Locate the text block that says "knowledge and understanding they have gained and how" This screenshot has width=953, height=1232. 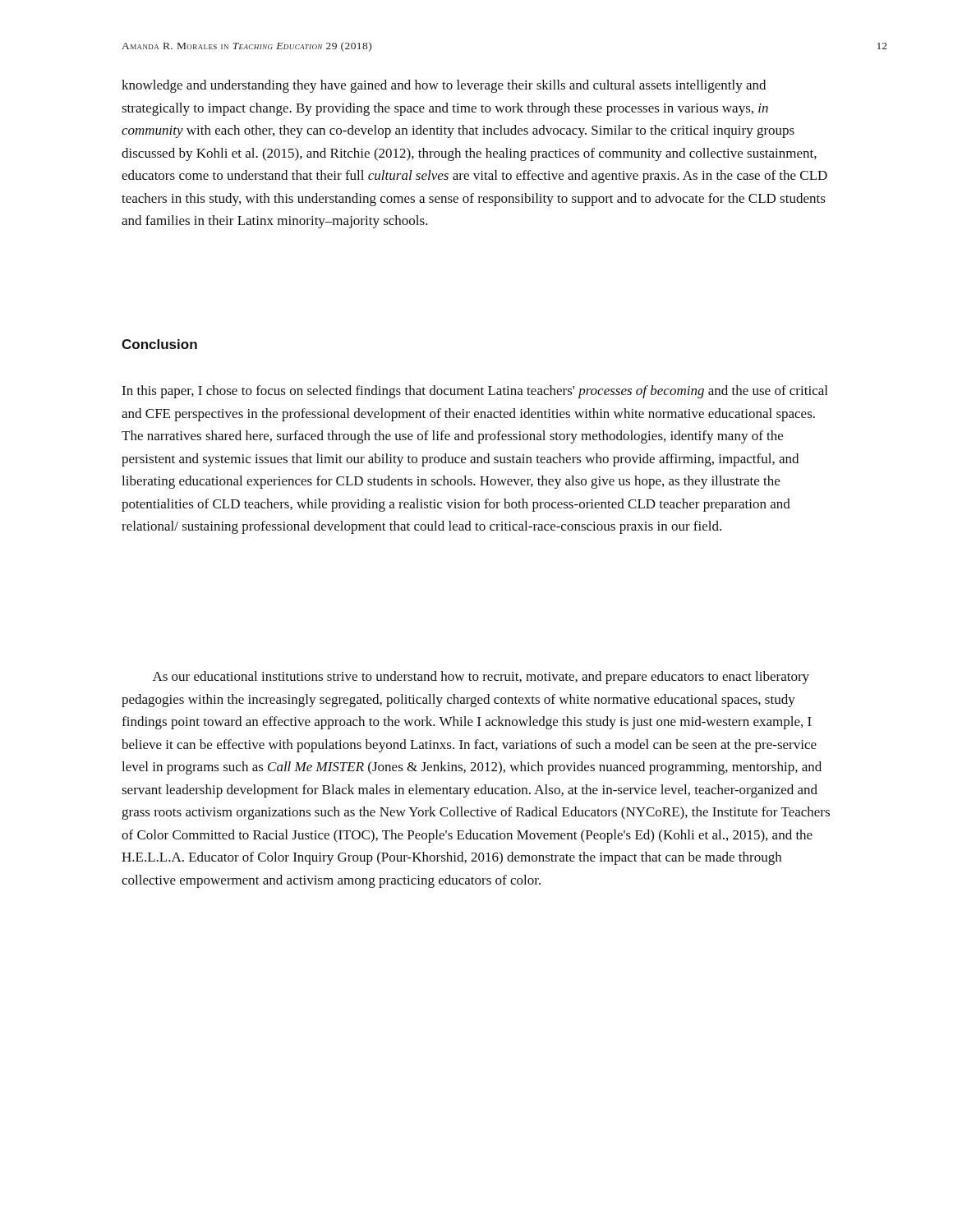(x=475, y=153)
